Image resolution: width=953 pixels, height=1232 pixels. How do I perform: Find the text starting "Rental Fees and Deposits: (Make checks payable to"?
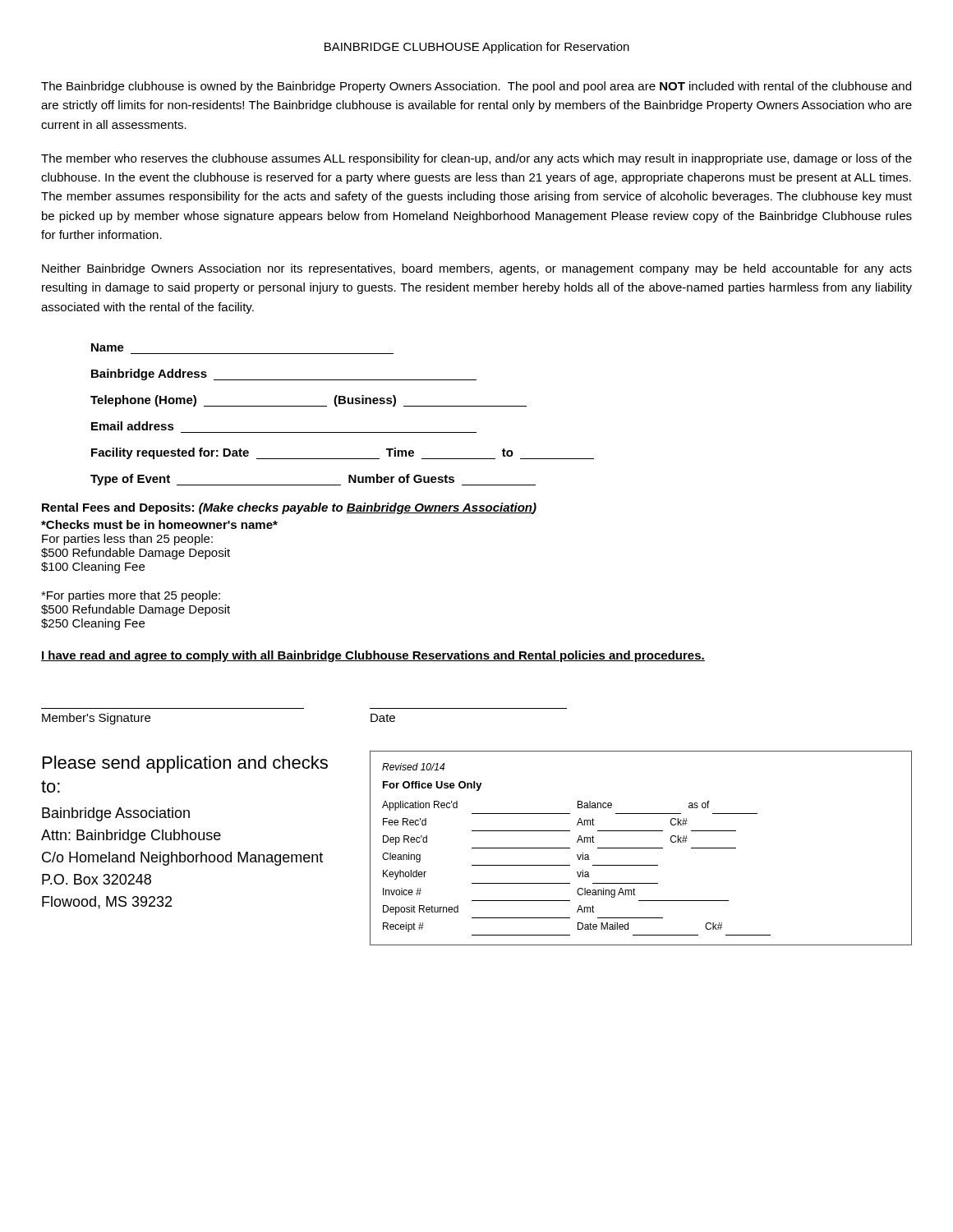tap(289, 507)
